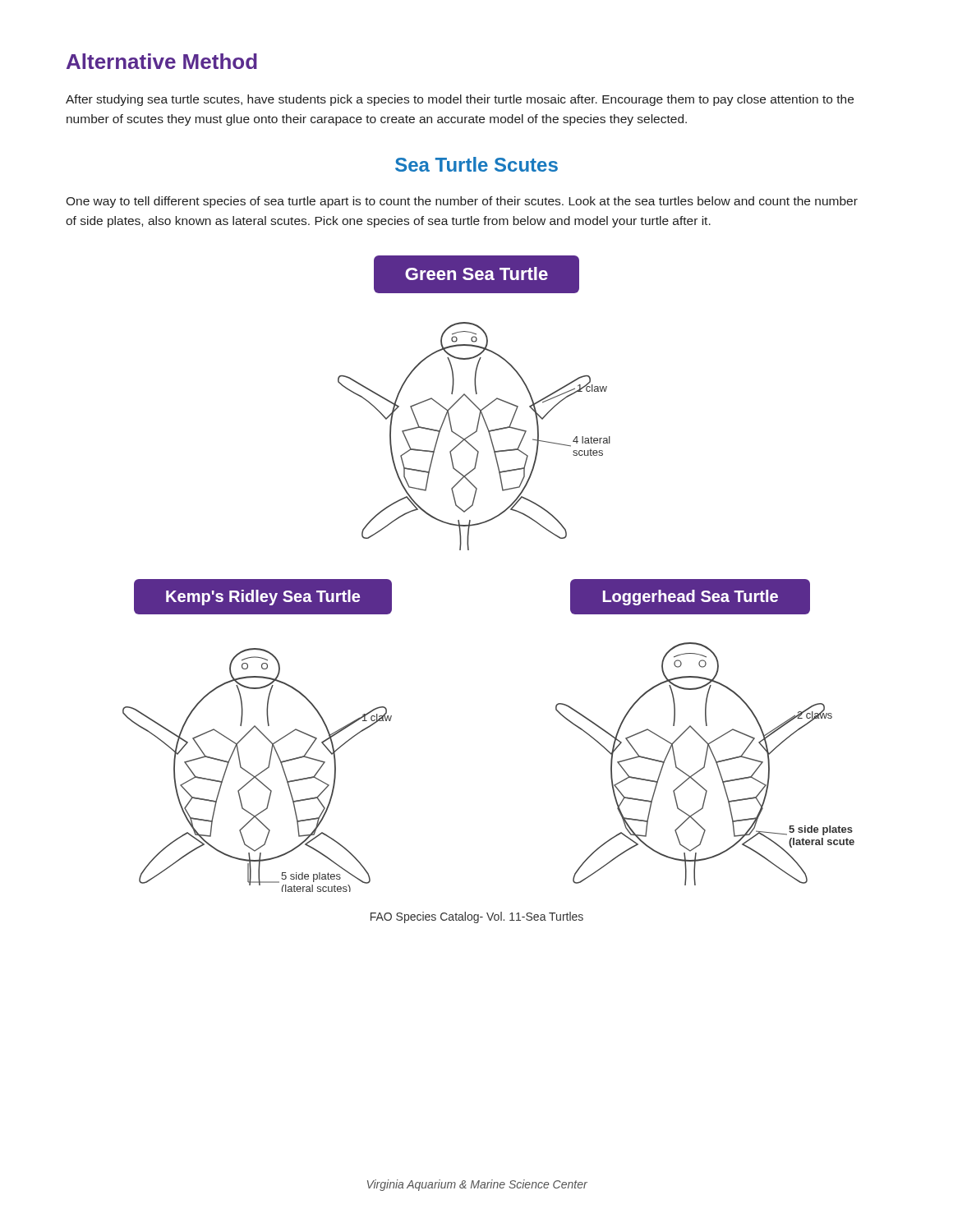Select the text block containing "One way to tell"

point(462,211)
